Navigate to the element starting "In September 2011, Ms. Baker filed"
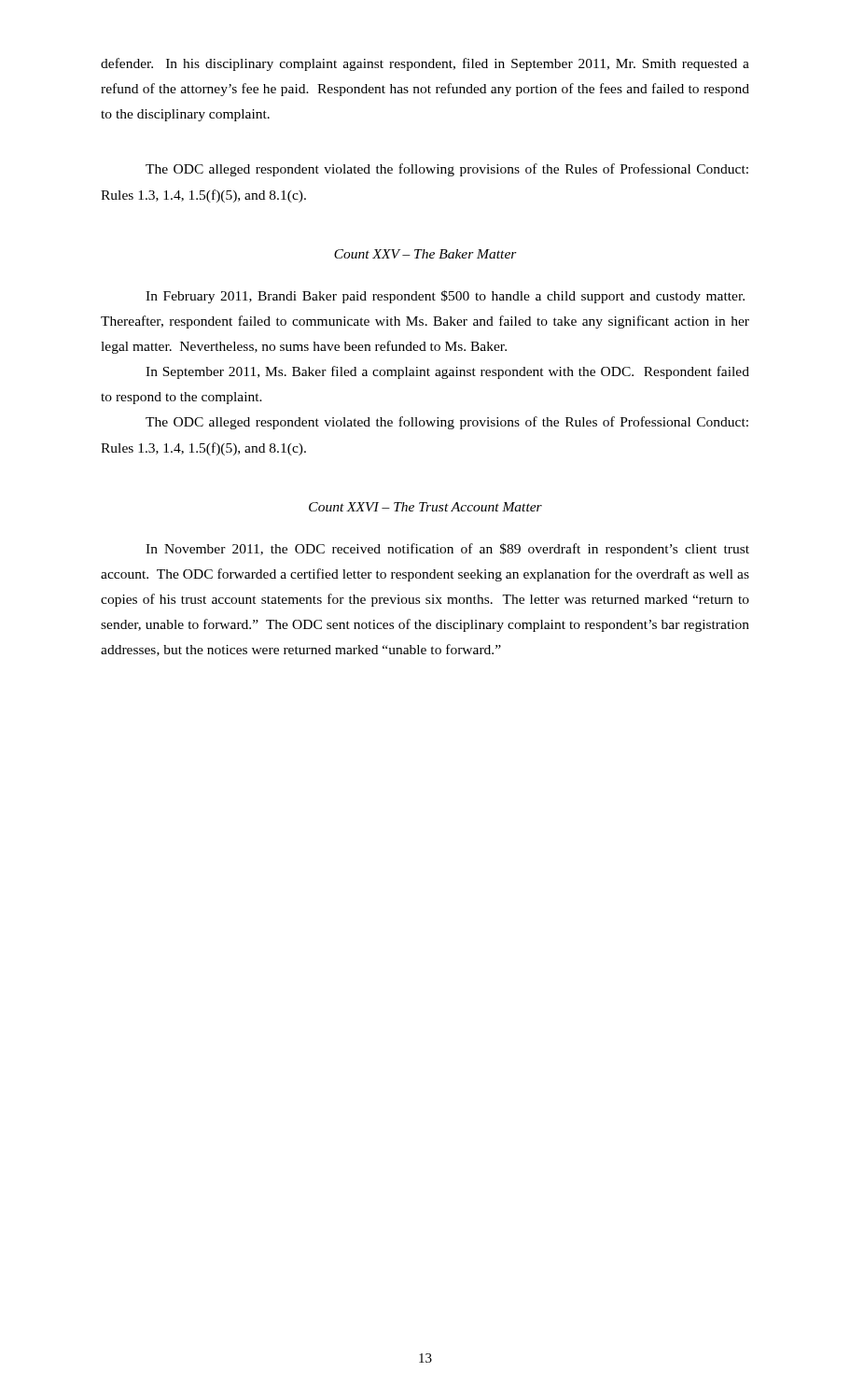This screenshot has height=1400, width=850. (425, 384)
